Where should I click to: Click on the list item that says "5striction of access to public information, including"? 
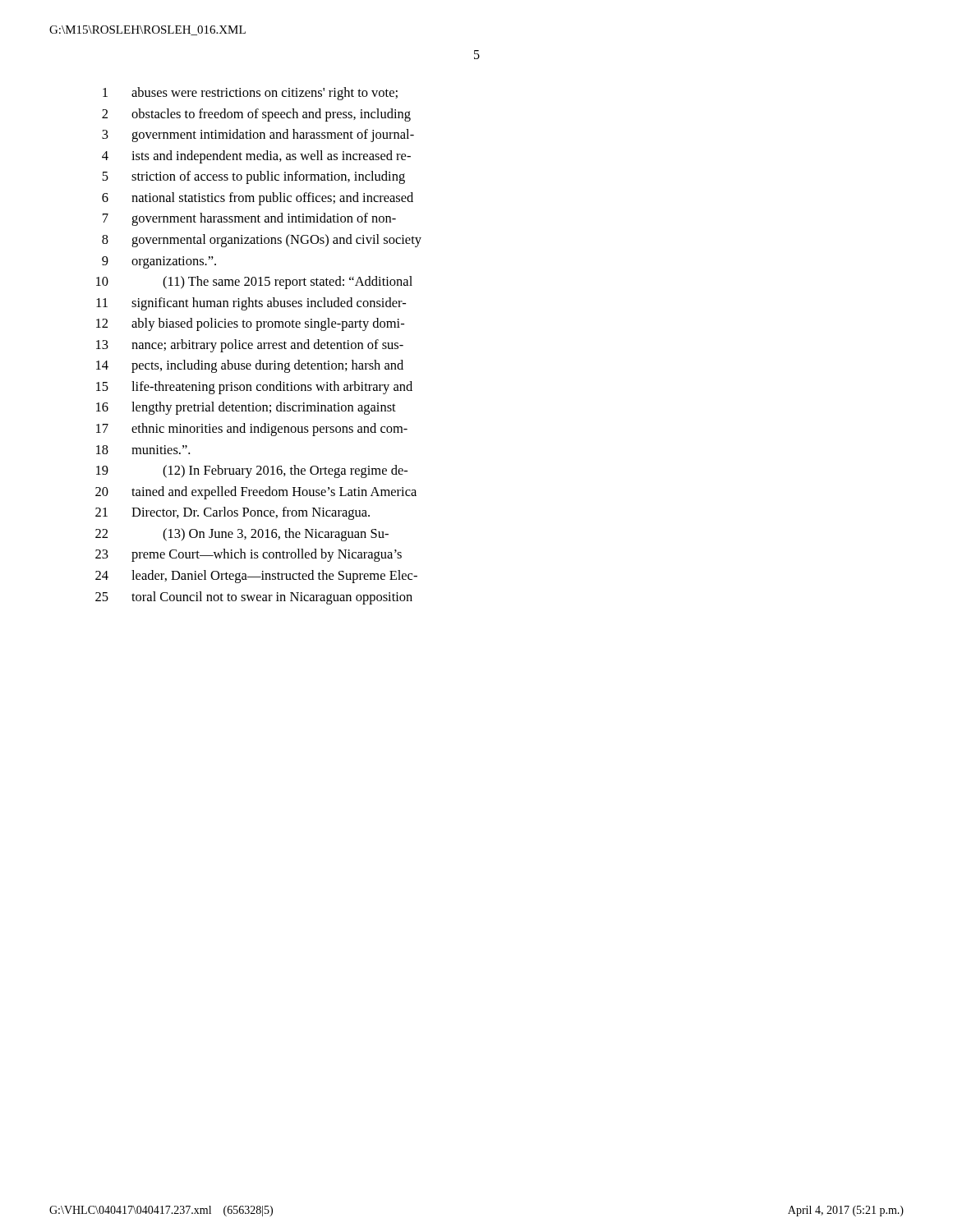(x=253, y=177)
